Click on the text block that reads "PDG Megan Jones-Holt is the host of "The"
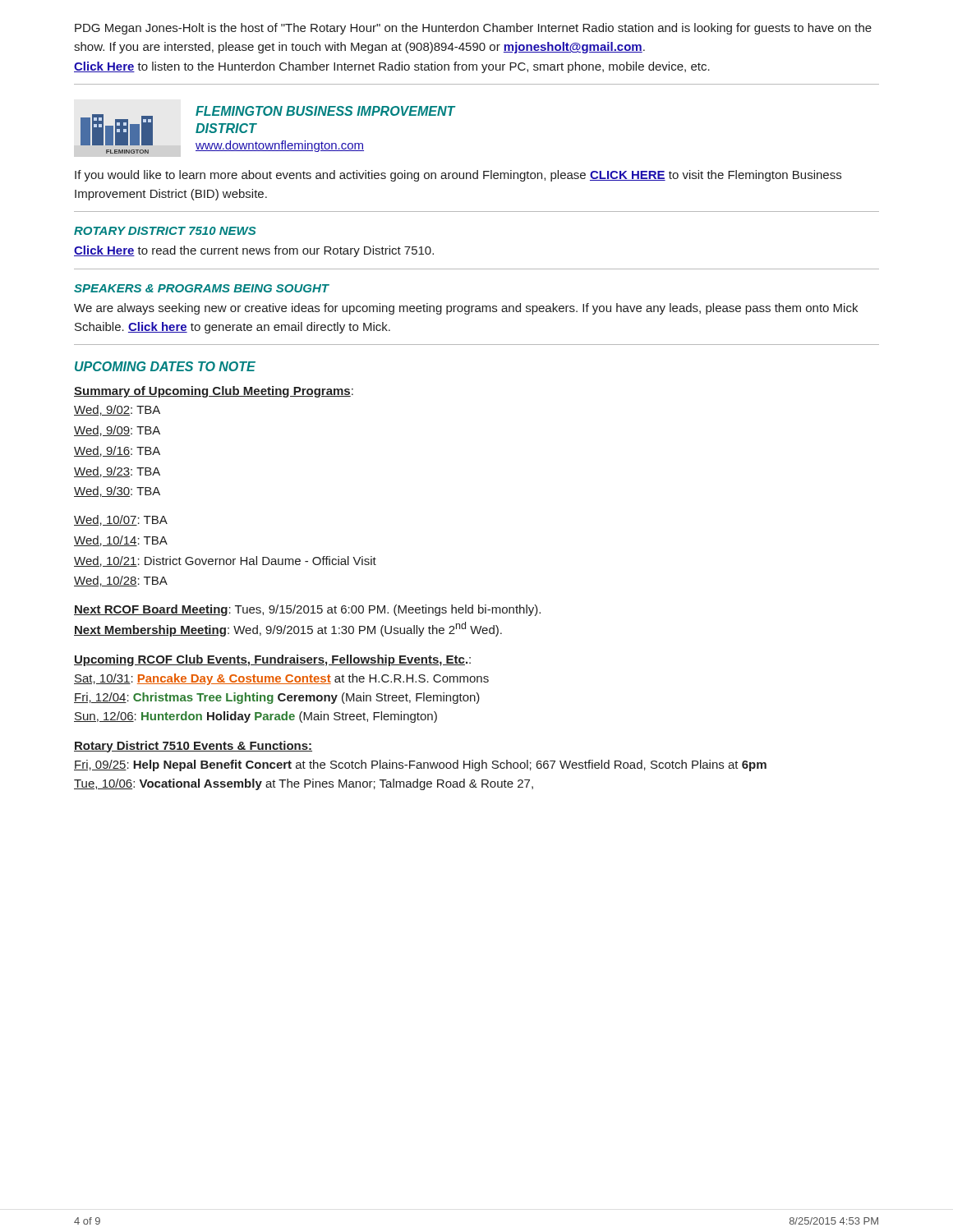Image resolution: width=953 pixels, height=1232 pixels. (x=473, y=47)
